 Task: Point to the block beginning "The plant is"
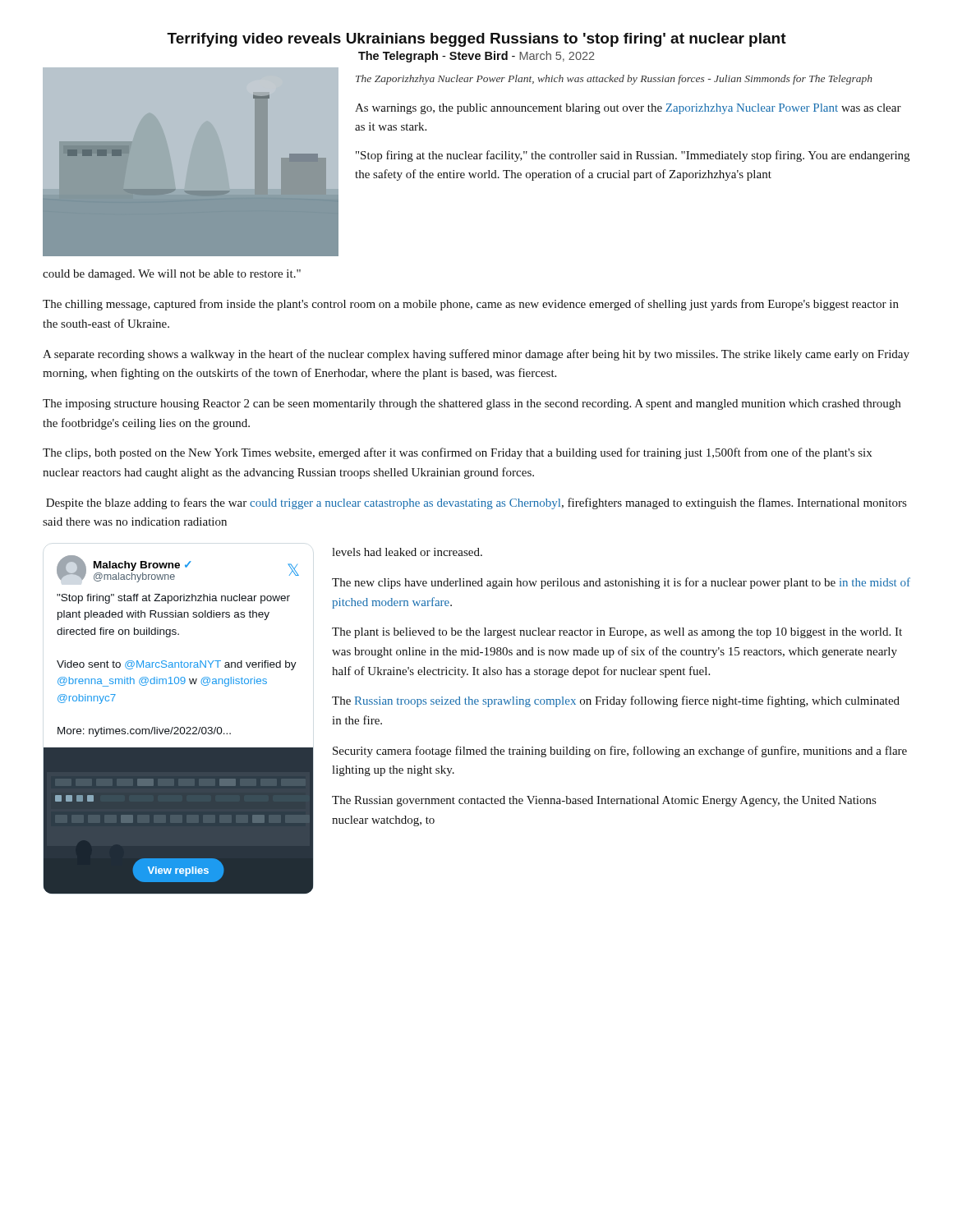click(617, 651)
